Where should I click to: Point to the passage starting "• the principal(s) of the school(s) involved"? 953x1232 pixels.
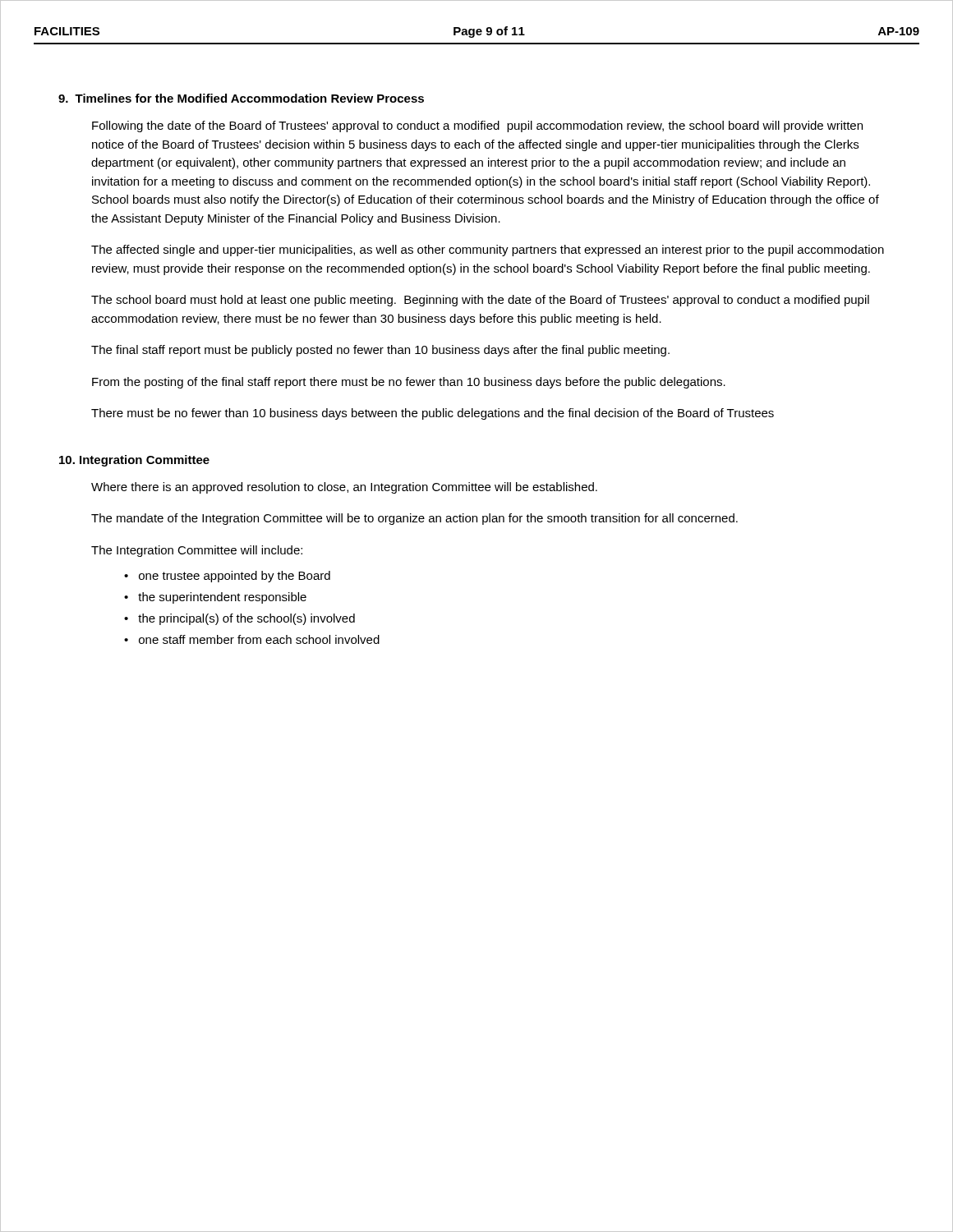240,618
